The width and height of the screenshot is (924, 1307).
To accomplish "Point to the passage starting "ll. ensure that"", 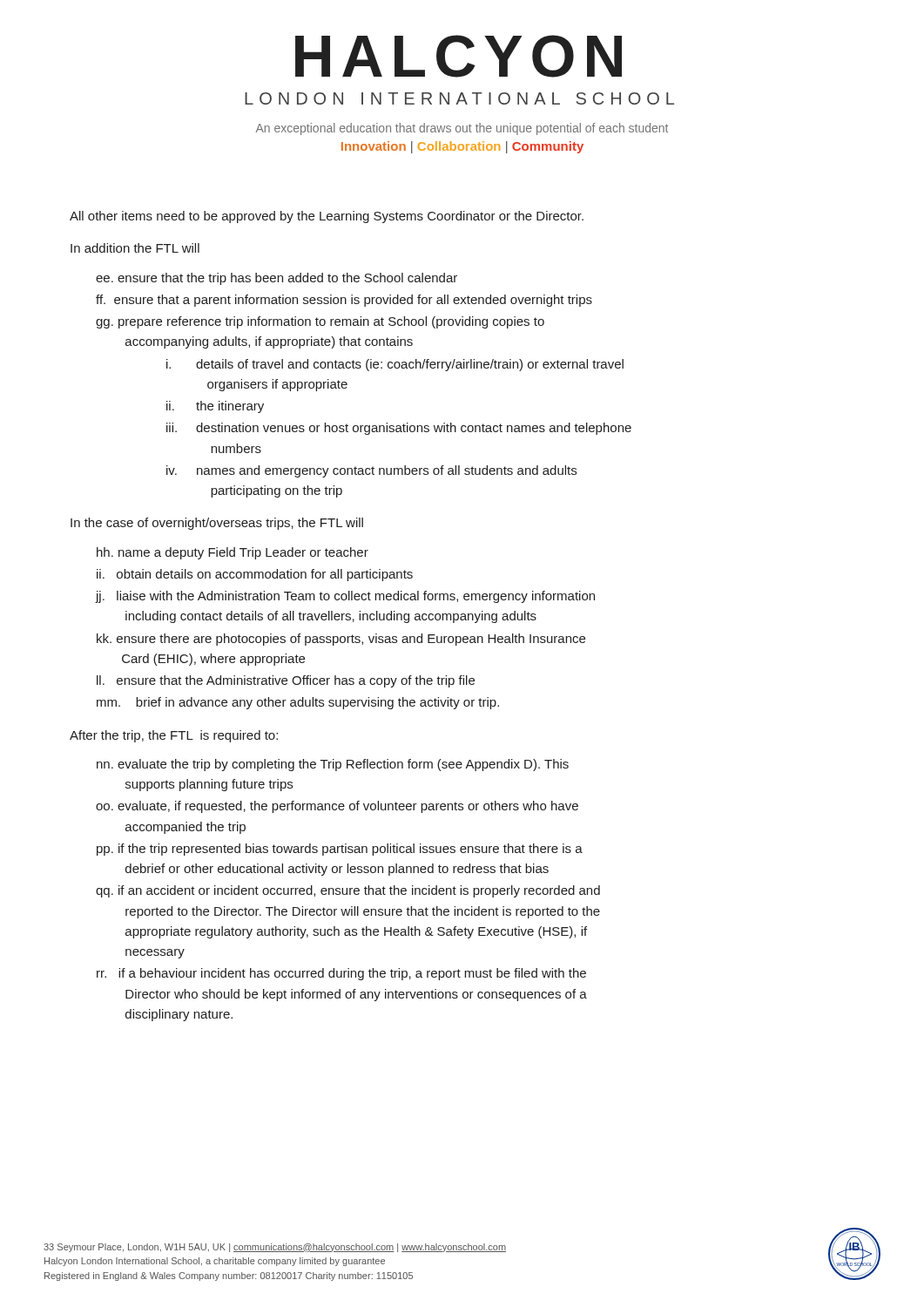I will pos(286,680).
